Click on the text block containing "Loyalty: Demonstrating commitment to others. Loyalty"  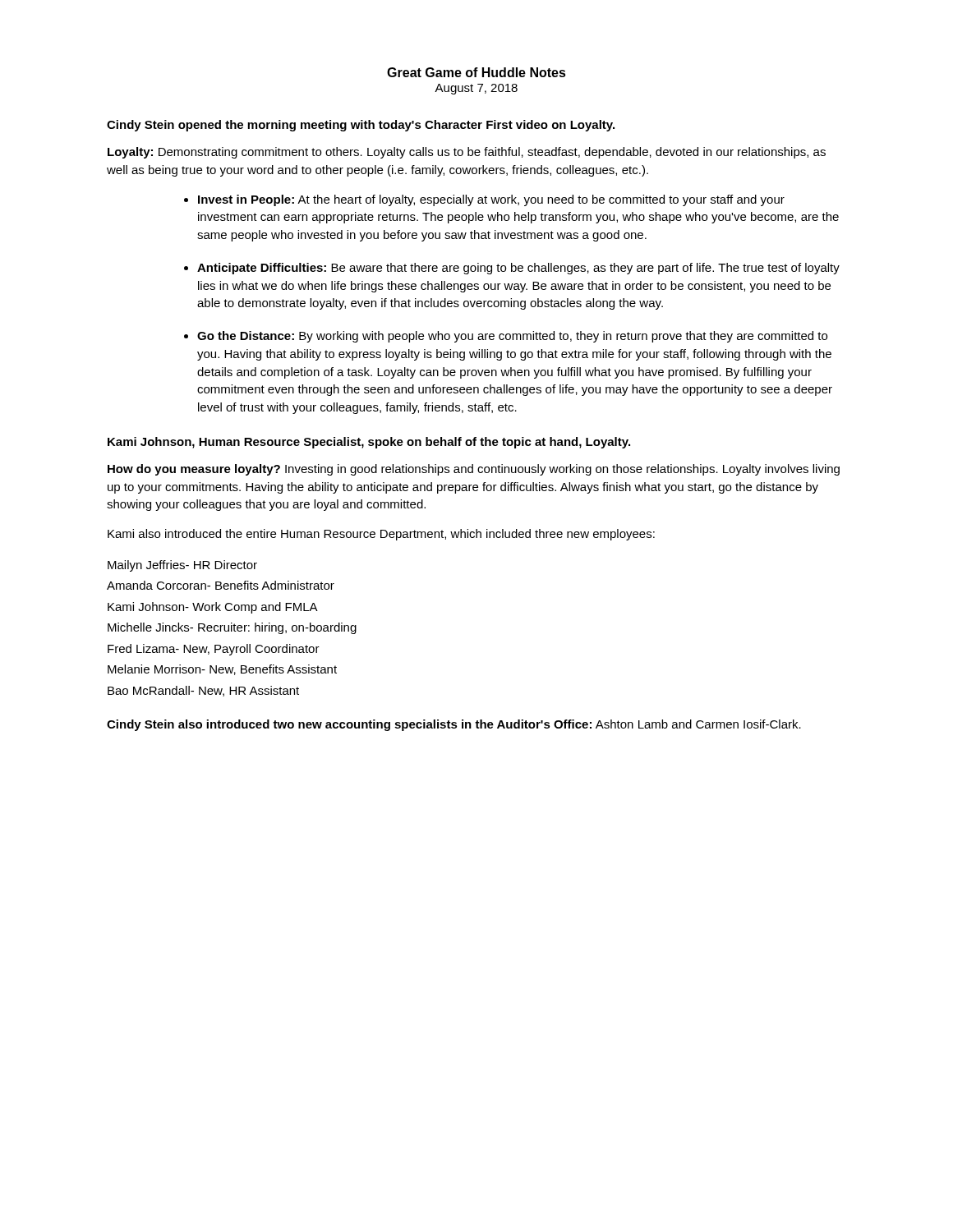pos(466,160)
